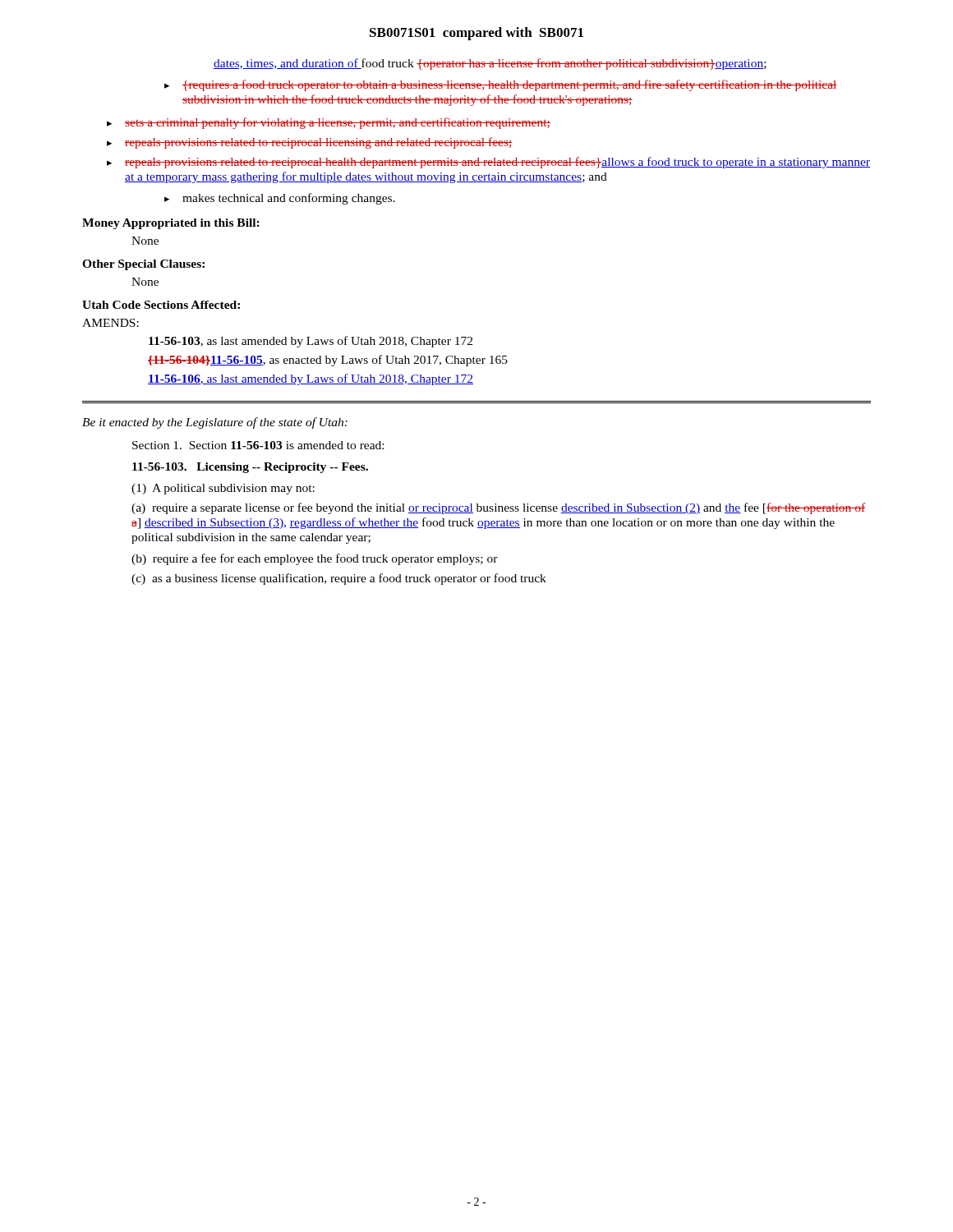The image size is (953, 1232).
Task: Point to "Other Special Clauses:"
Action: coord(144,263)
